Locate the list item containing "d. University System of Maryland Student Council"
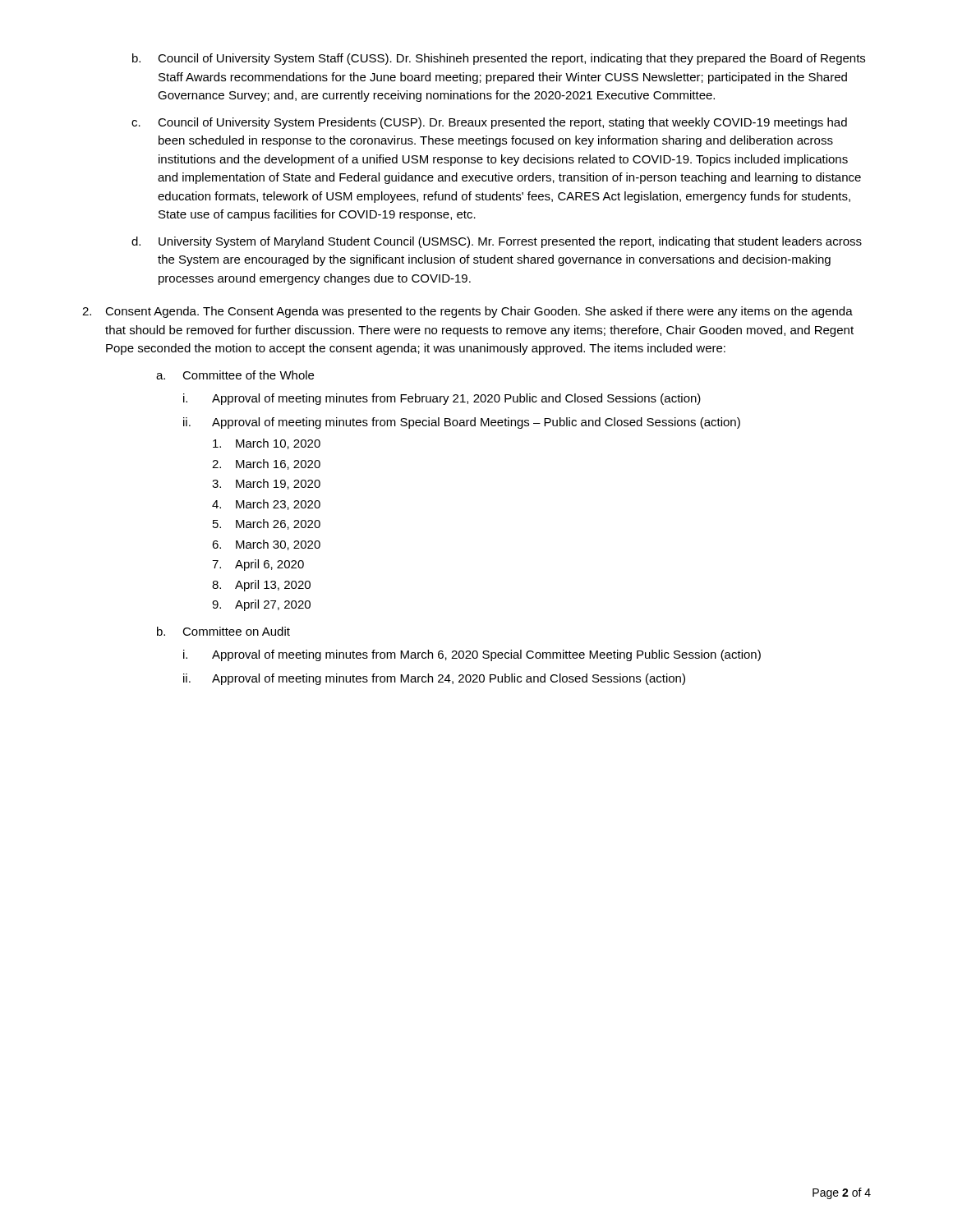 (x=501, y=260)
